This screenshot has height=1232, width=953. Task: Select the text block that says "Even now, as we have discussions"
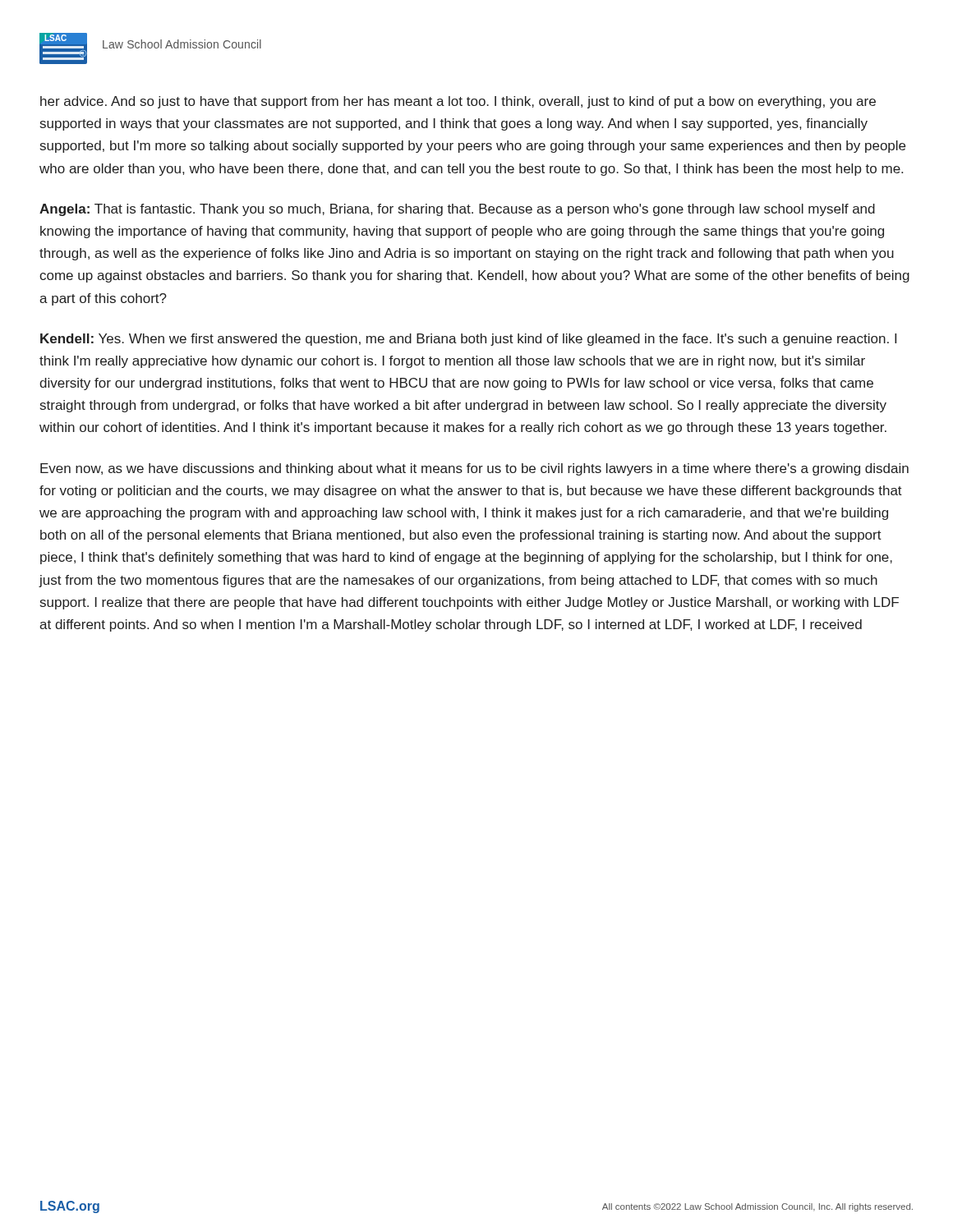point(474,546)
